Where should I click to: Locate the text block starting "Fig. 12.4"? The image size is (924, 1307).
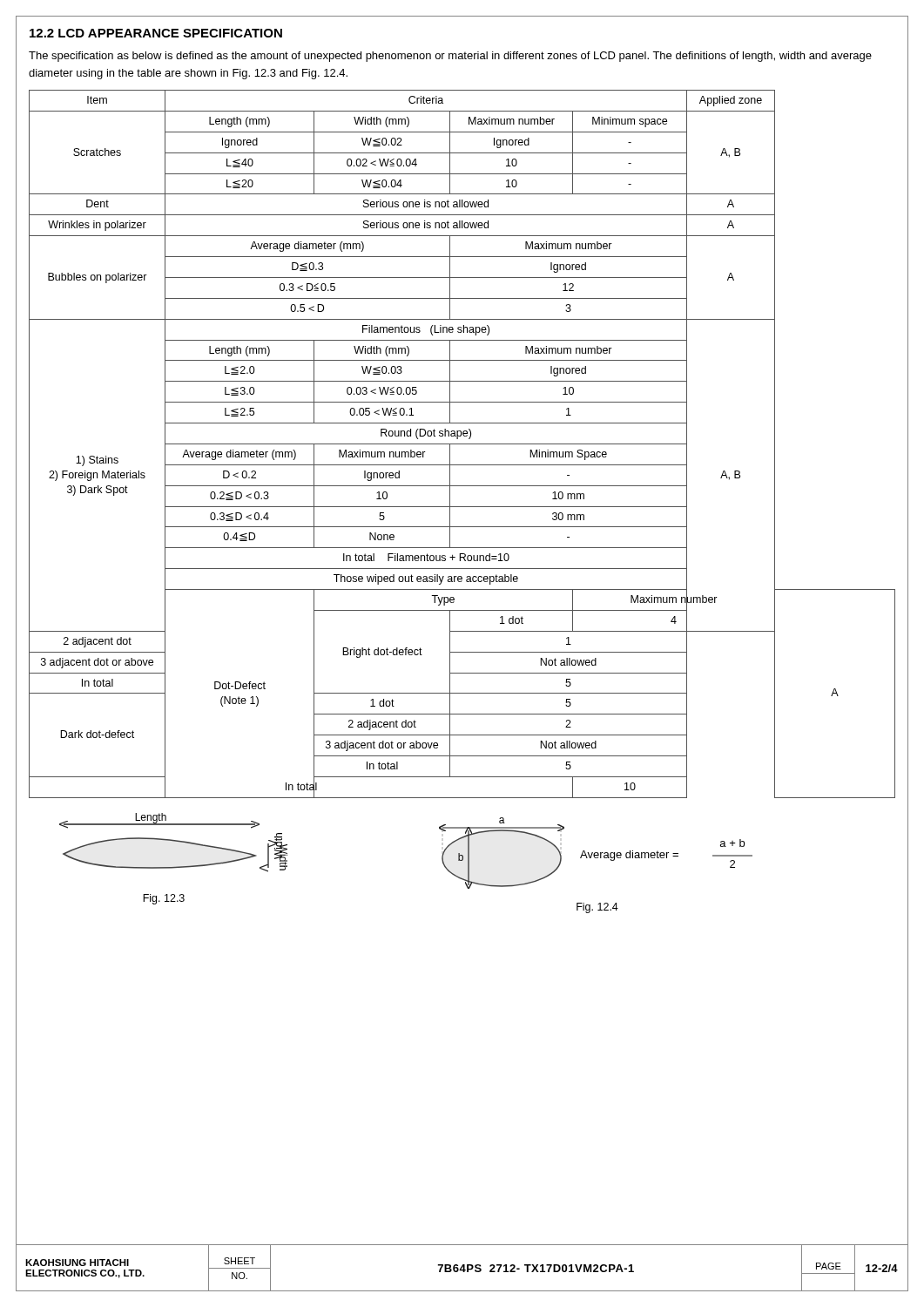tap(597, 907)
